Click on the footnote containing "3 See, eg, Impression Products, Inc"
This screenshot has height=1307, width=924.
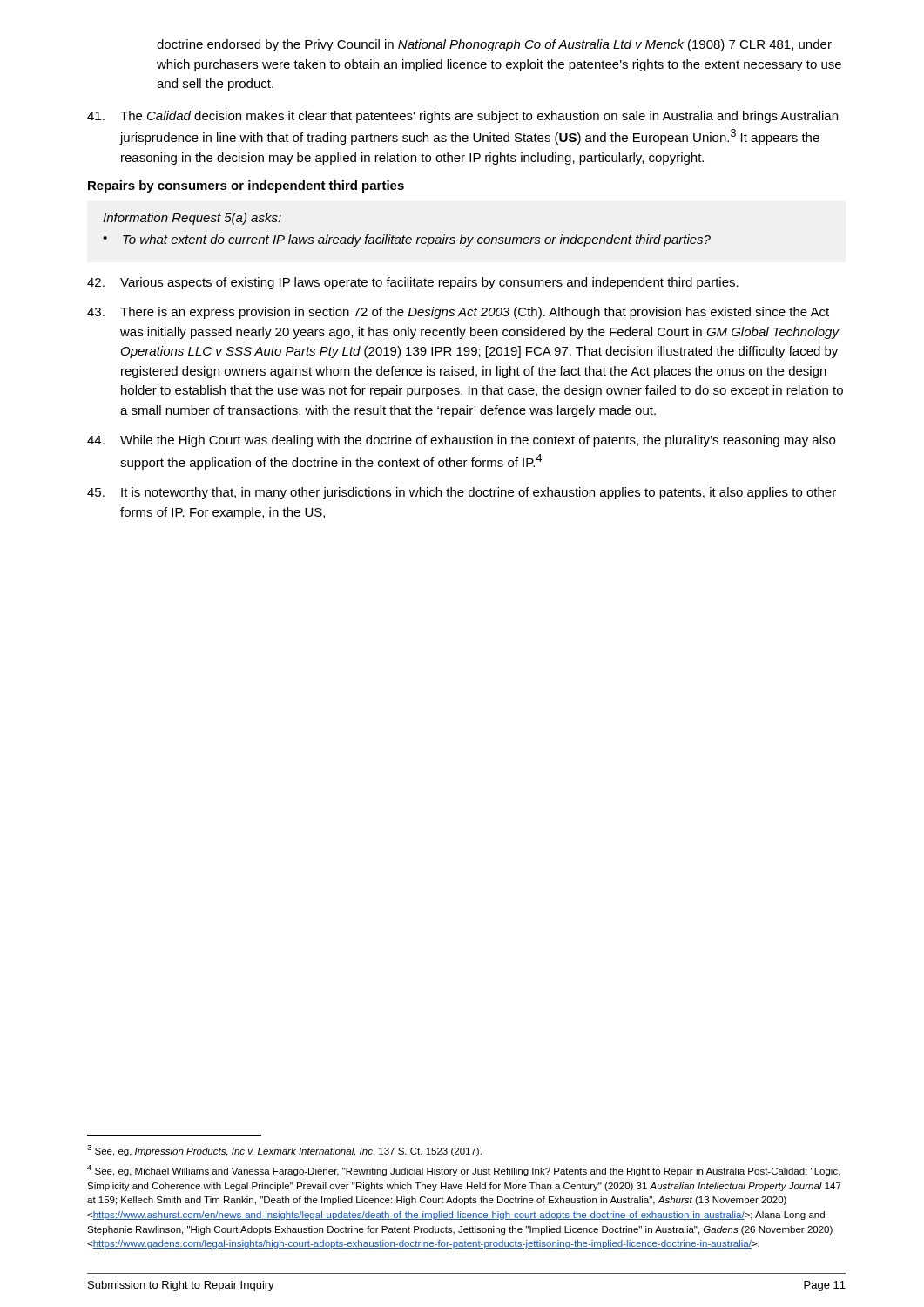(285, 1149)
